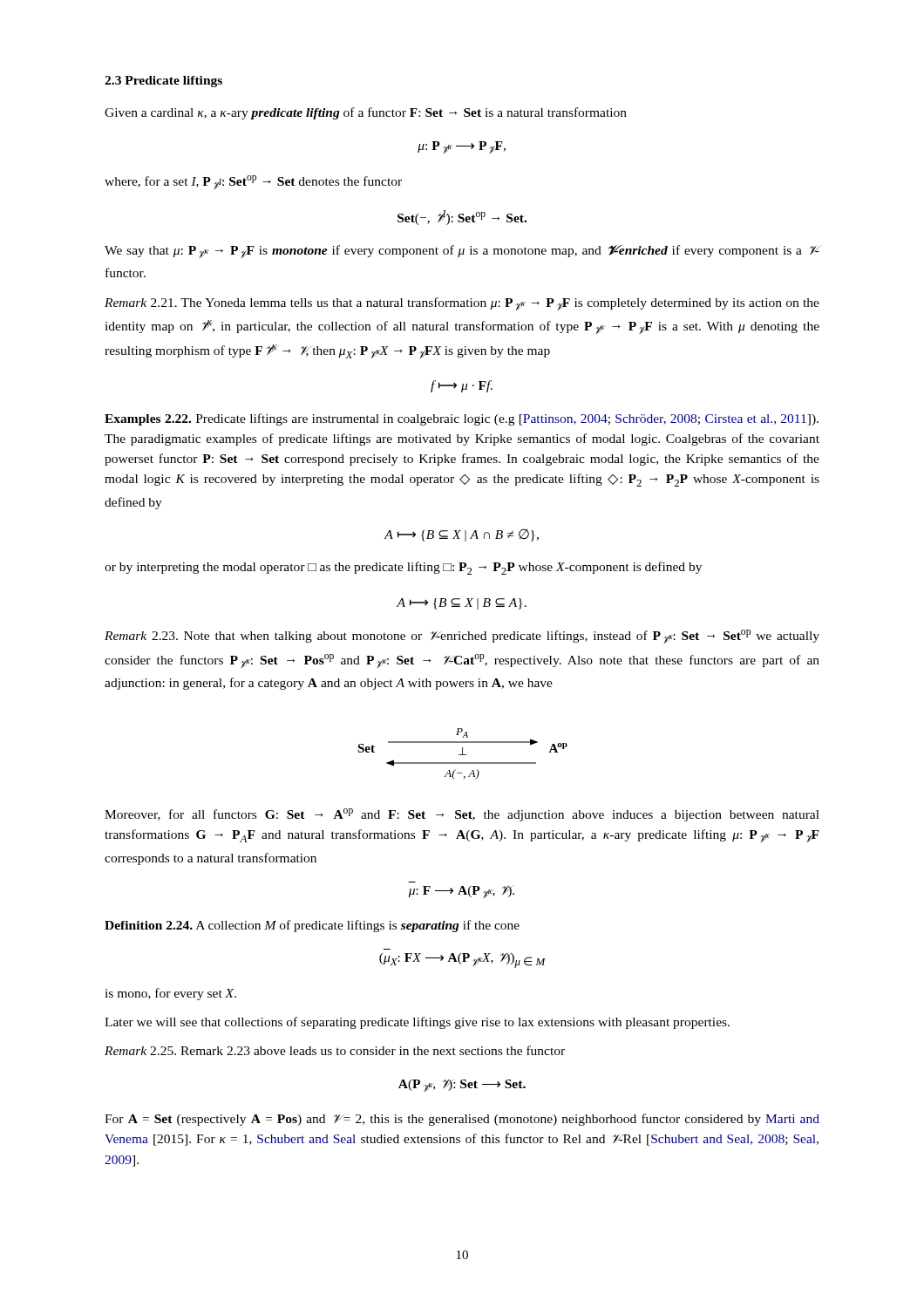The width and height of the screenshot is (924, 1308).
Task: Click on the text that says "is mono, for every set X."
Action: pos(171,993)
